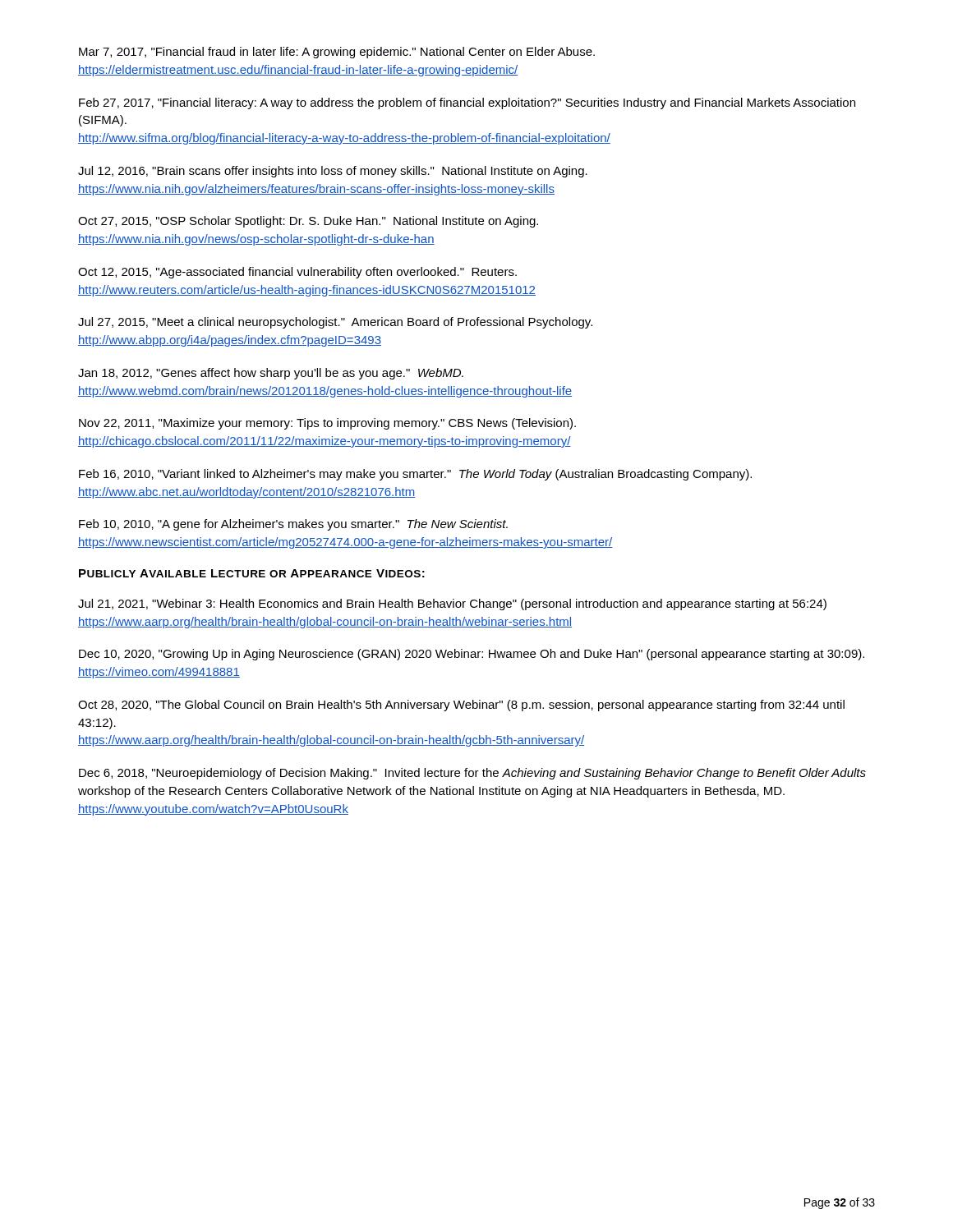Click on the list item that reads "Dec 10, 2020, "Growing Up in Aging"

coord(472,663)
